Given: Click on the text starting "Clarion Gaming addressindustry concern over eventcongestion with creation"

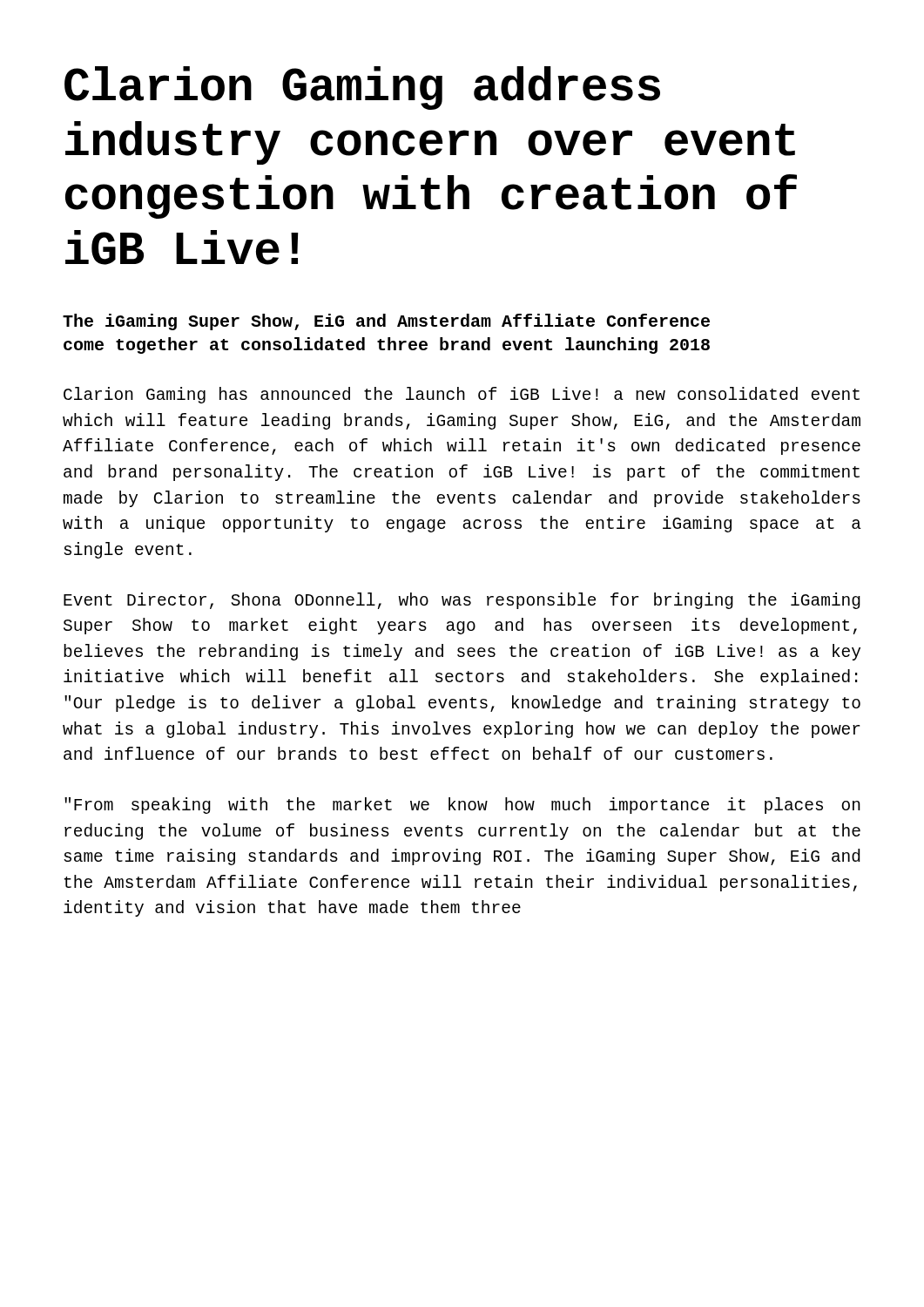Looking at the screenshot, I should (x=462, y=170).
